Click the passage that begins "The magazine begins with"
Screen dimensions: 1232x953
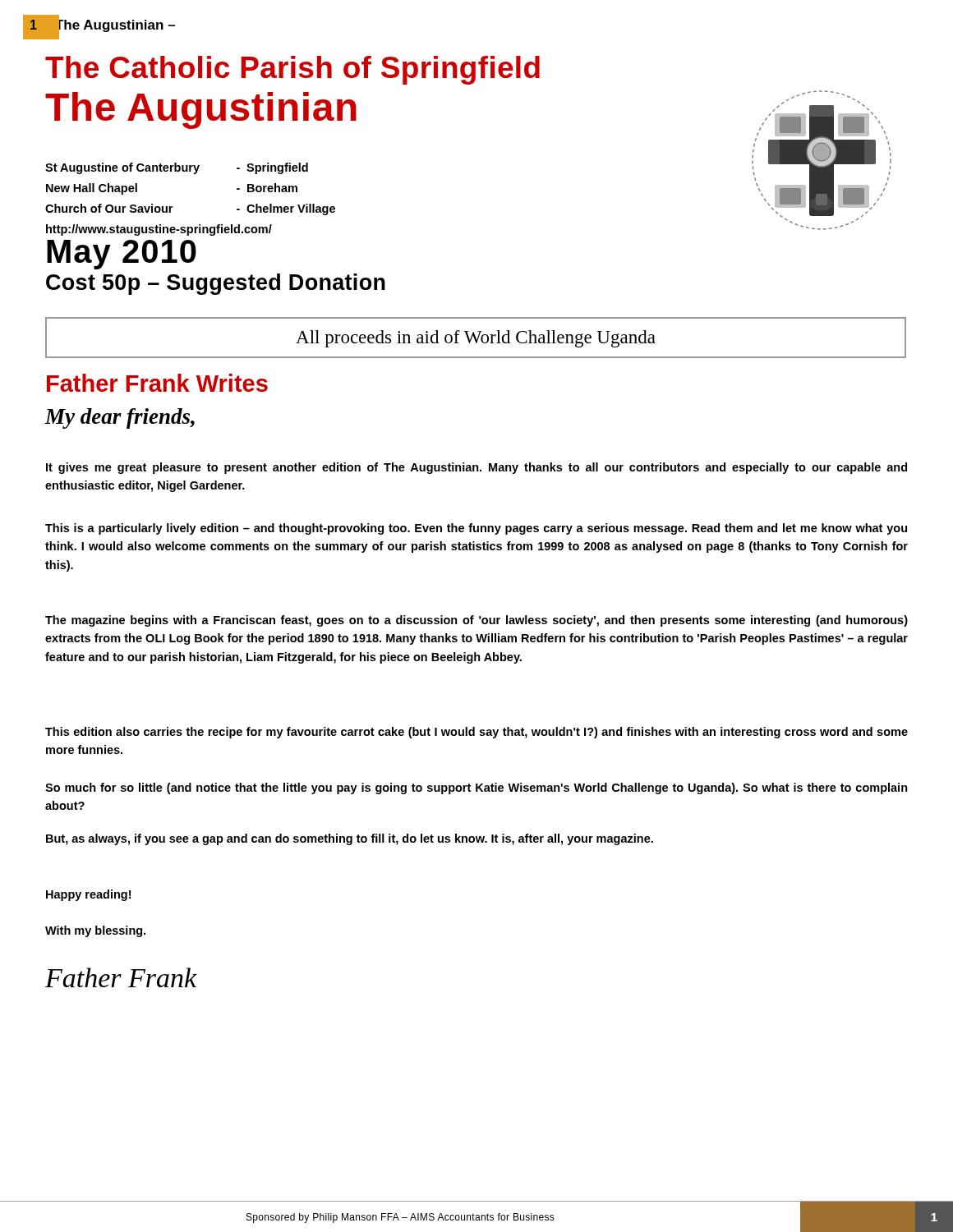point(476,639)
